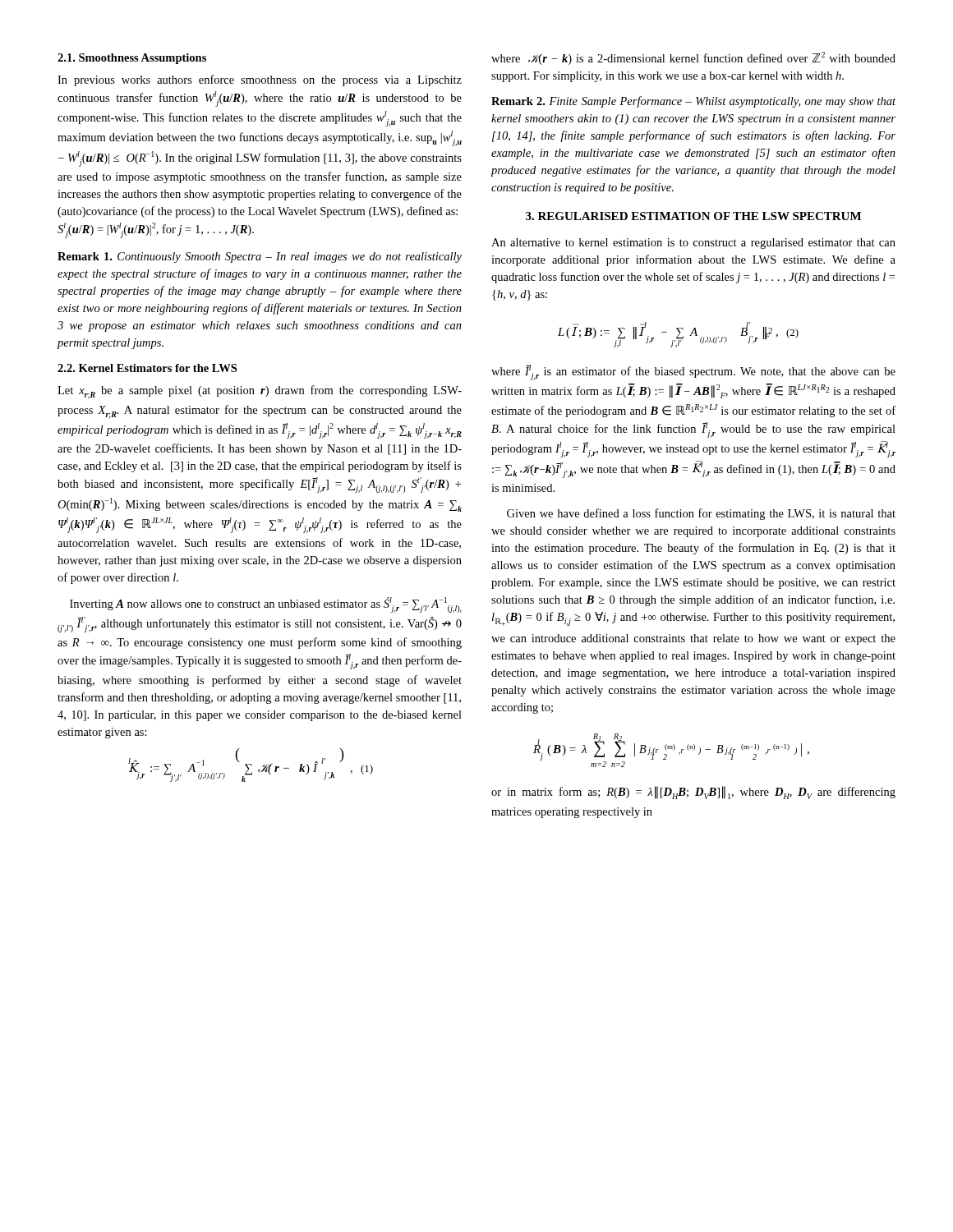Select the text starting "where 𝒦(r − k) is"

click(693, 66)
